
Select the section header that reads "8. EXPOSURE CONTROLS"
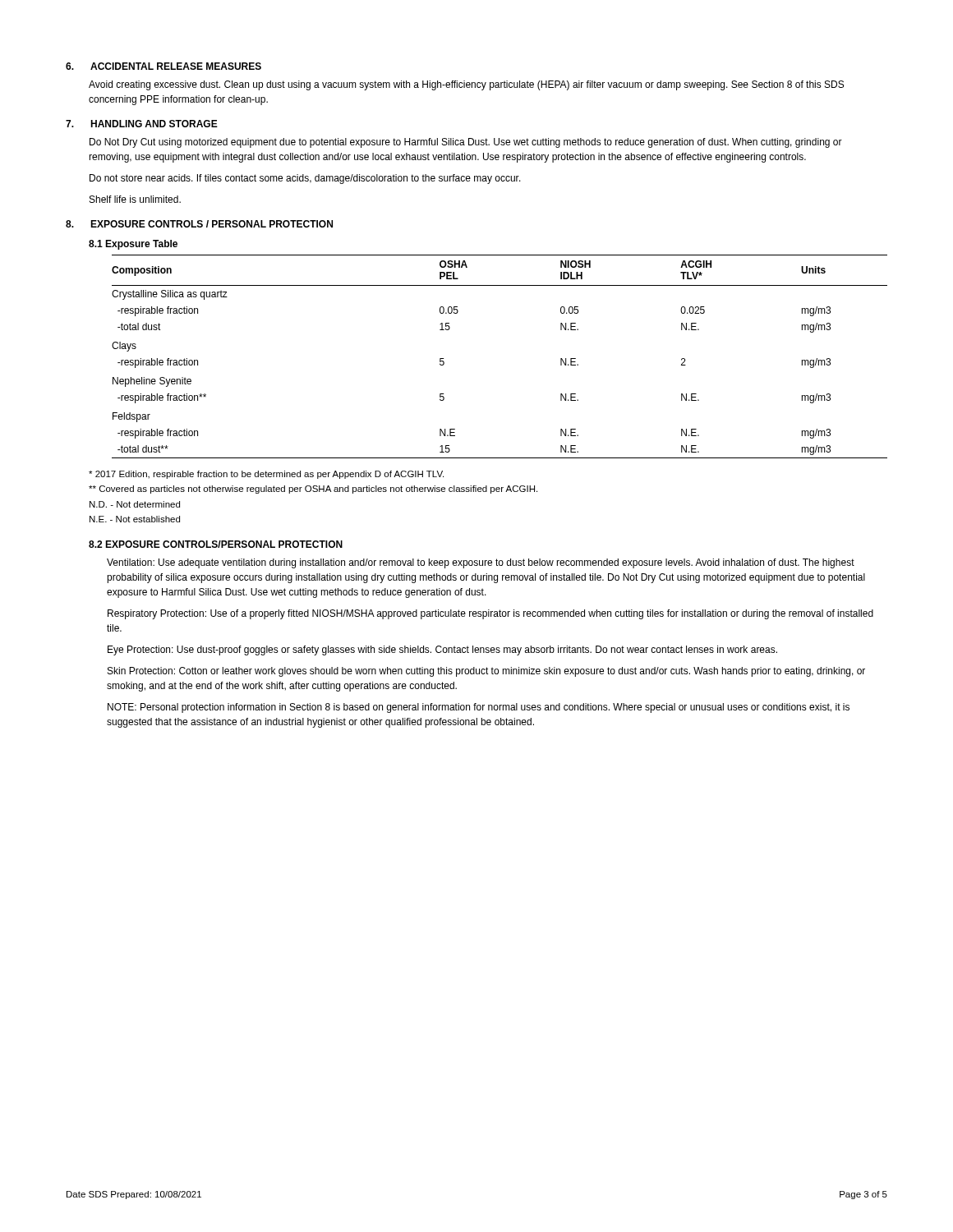[x=200, y=224]
